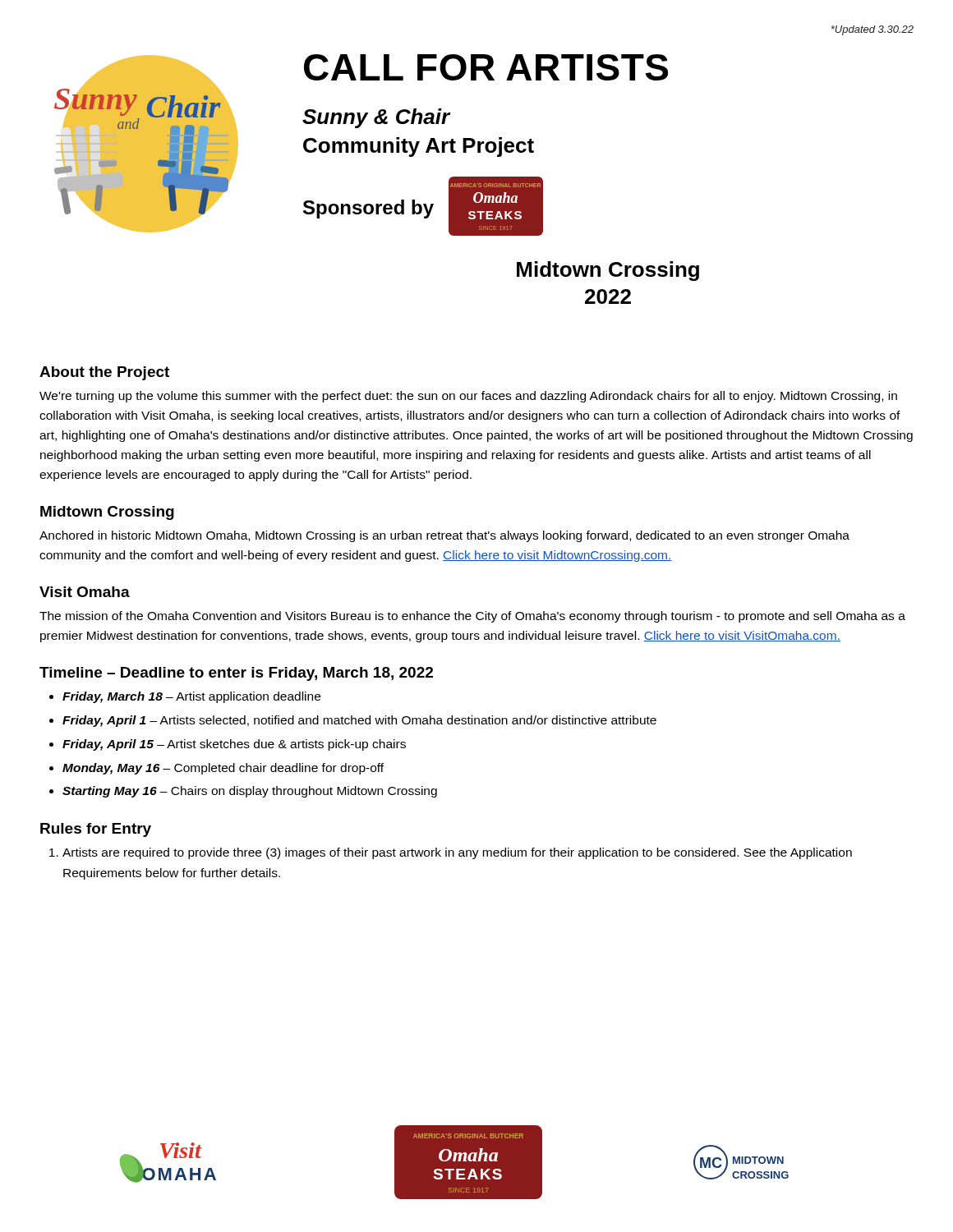
Task: Select the block starting "Anchored in historic Midtown Omaha, Midtown Crossing"
Action: pyautogui.click(x=444, y=545)
